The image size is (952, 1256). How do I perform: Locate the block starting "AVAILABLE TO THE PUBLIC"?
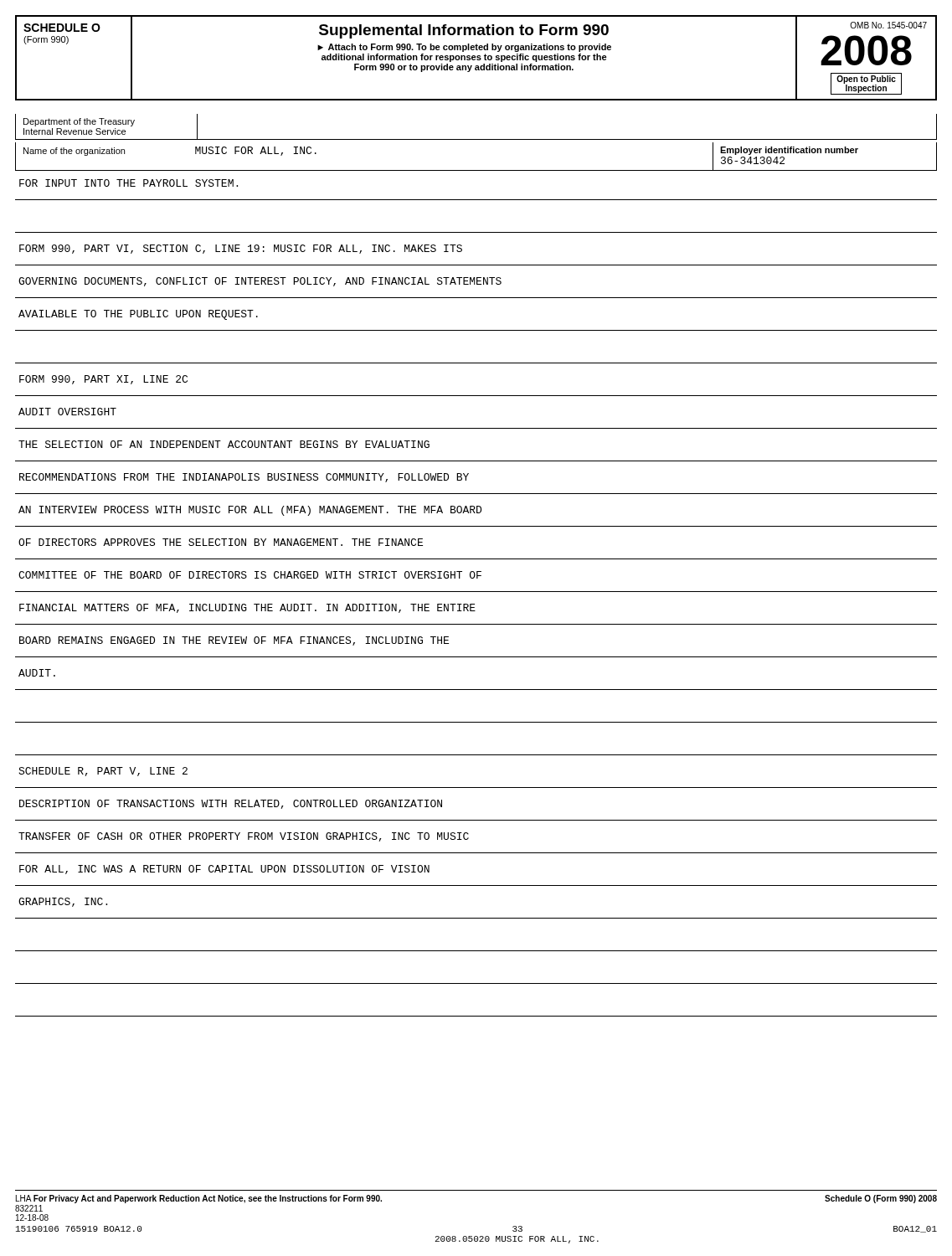[x=139, y=314]
